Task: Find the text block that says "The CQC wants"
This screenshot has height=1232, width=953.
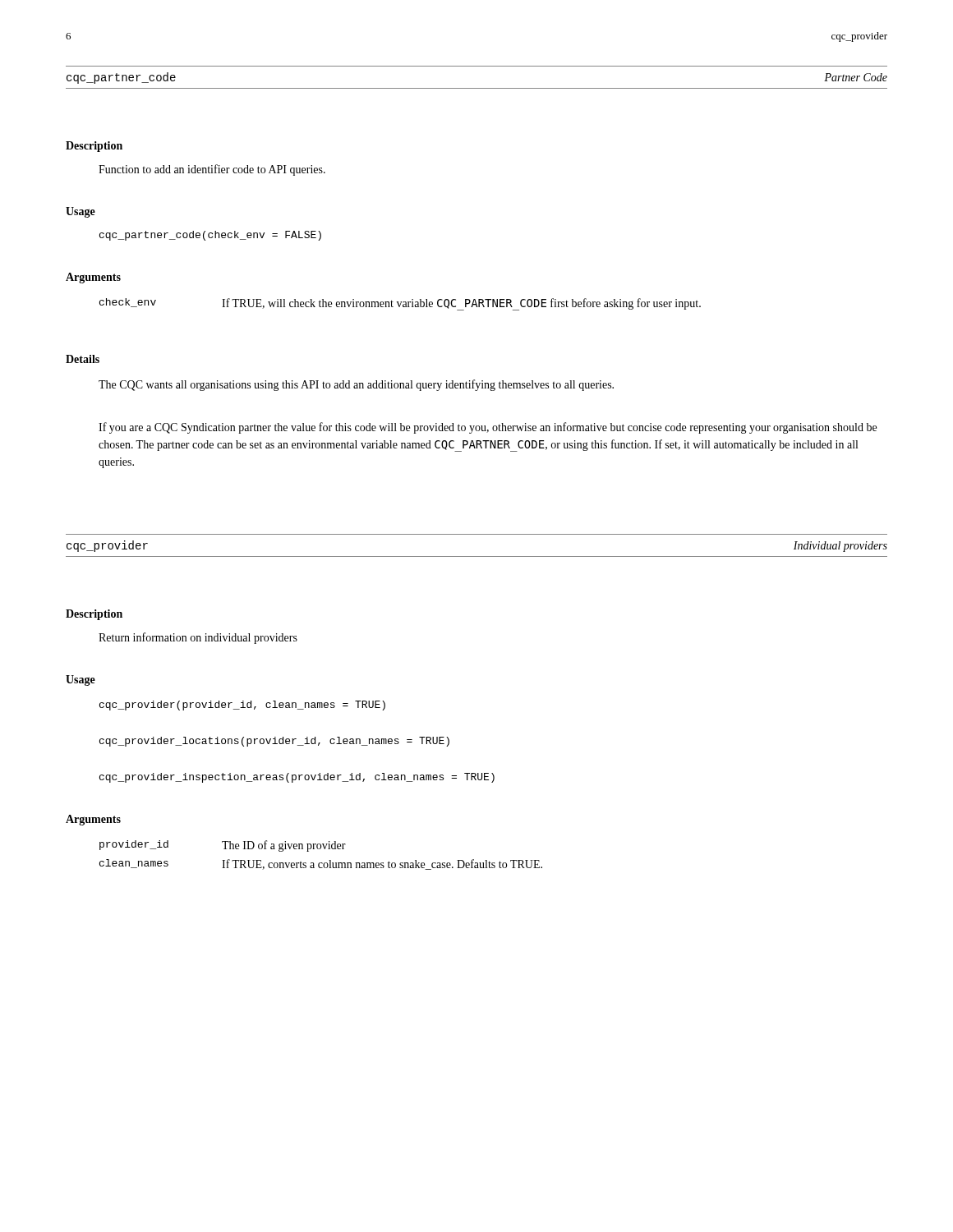Action: coord(493,385)
